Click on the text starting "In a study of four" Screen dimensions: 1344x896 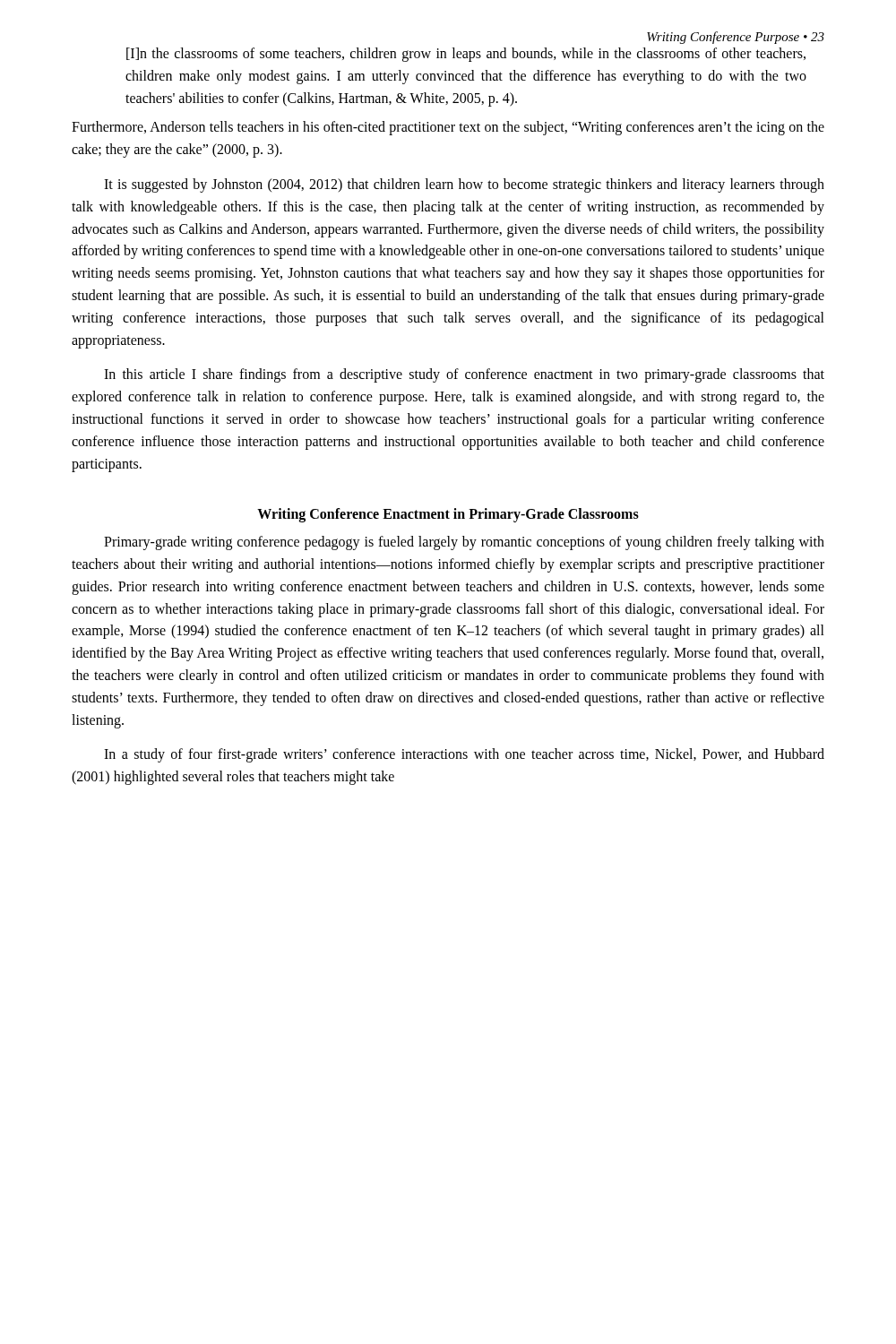pyautogui.click(x=448, y=766)
